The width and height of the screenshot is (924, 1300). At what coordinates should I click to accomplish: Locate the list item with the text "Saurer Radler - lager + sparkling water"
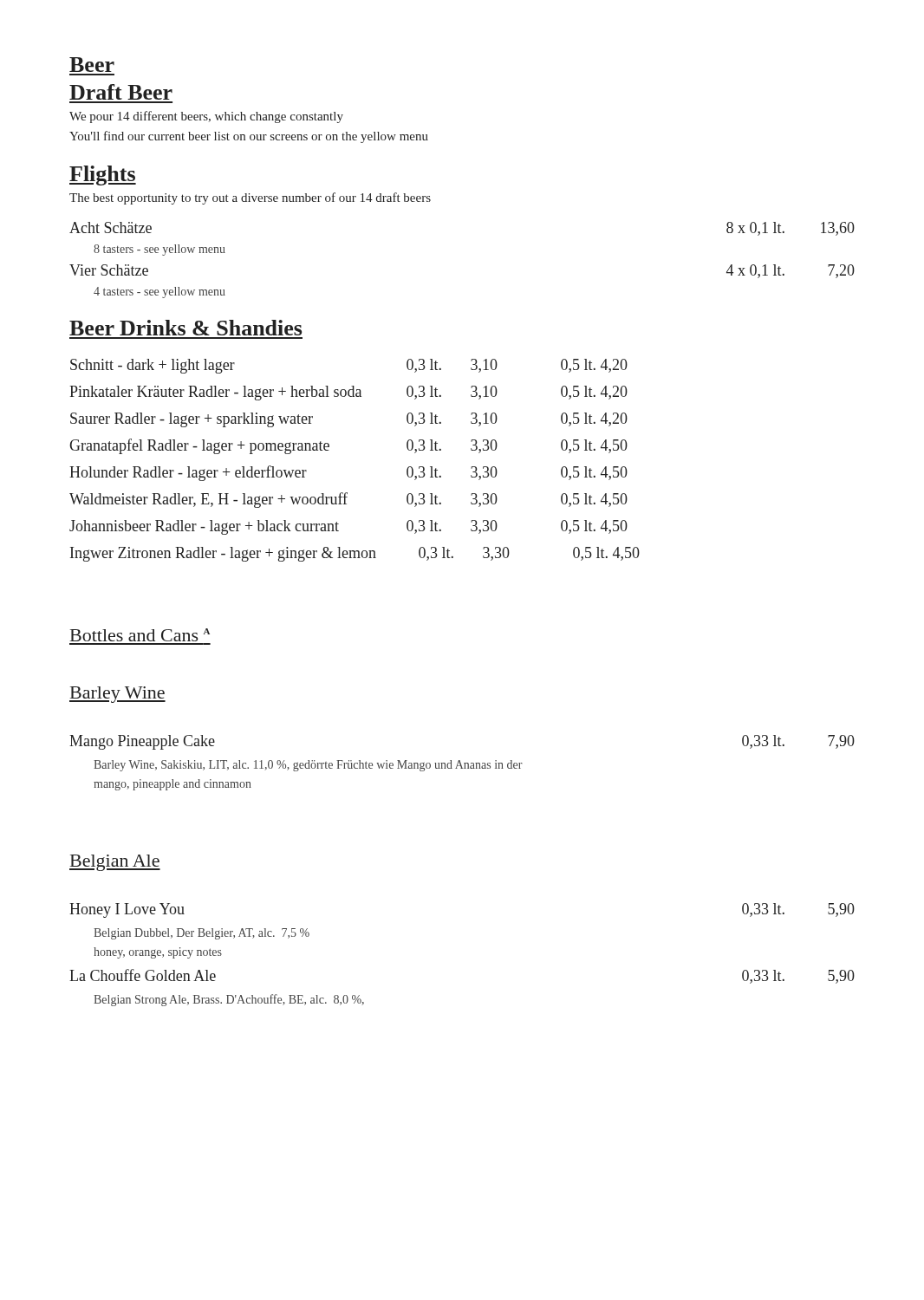pyautogui.click(x=191, y=420)
